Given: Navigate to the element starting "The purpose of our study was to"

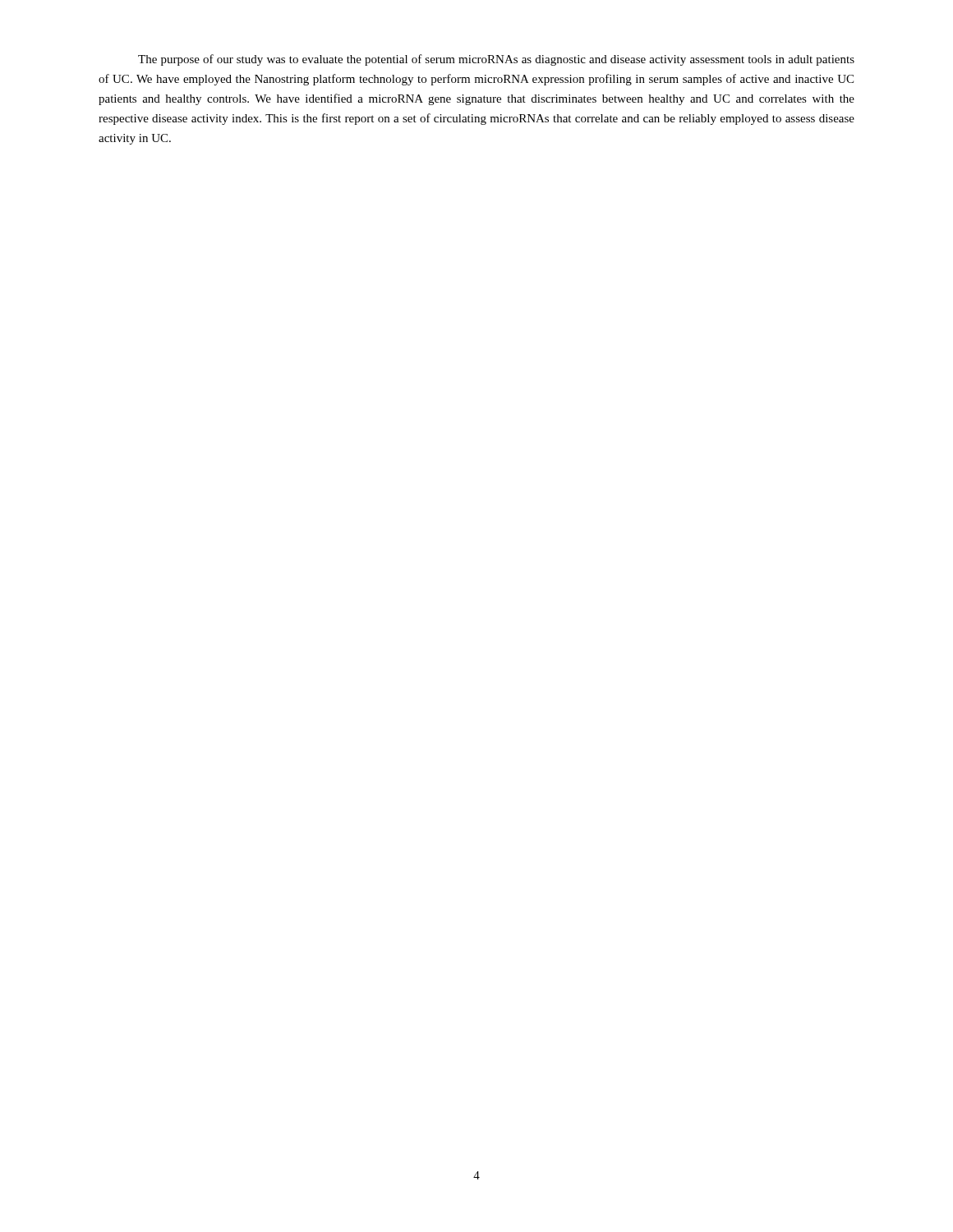Looking at the screenshot, I should tap(476, 99).
